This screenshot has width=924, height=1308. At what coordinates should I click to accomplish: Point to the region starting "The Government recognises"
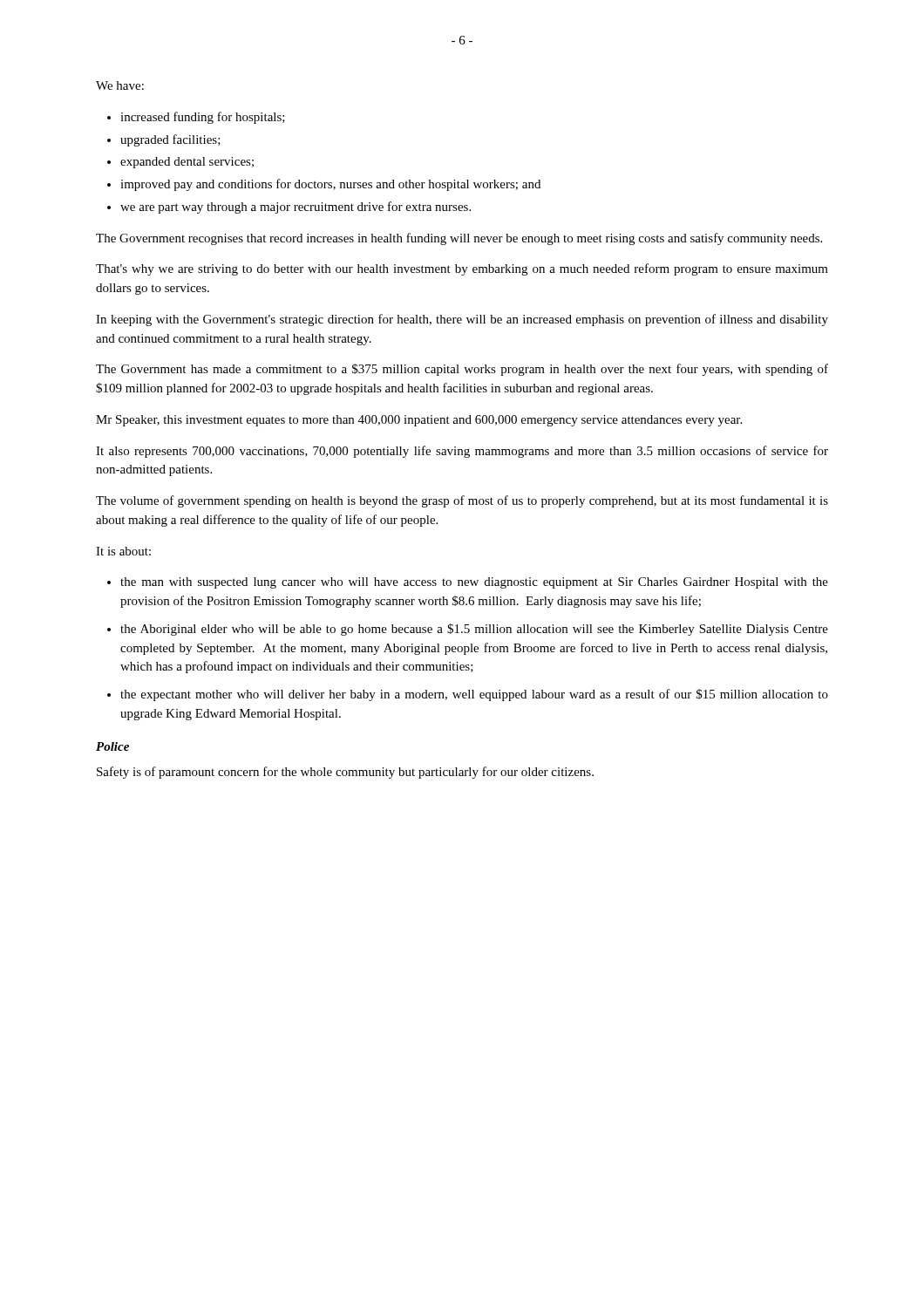tap(462, 238)
